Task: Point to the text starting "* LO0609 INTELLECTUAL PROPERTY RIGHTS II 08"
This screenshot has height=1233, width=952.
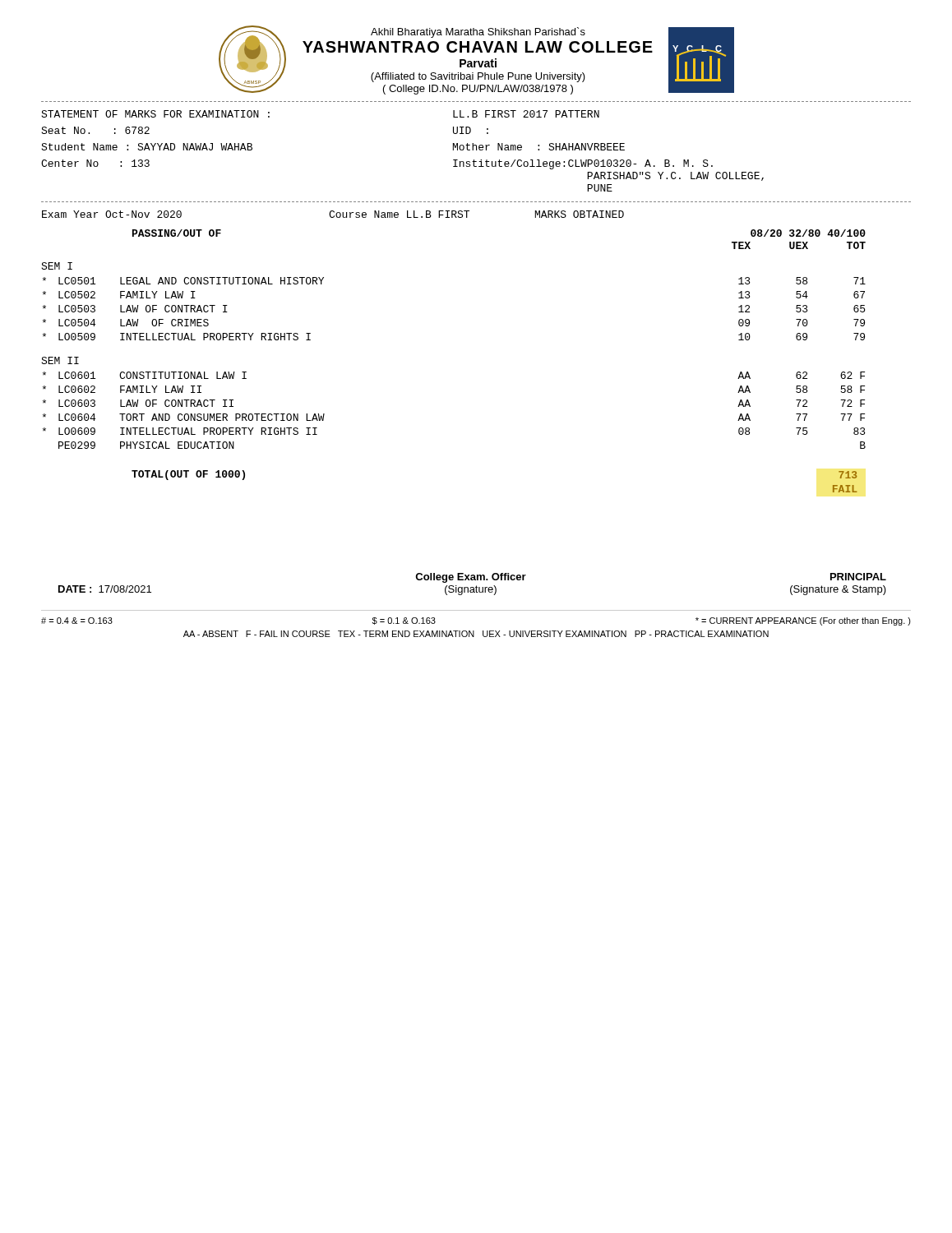Action: point(74,431)
